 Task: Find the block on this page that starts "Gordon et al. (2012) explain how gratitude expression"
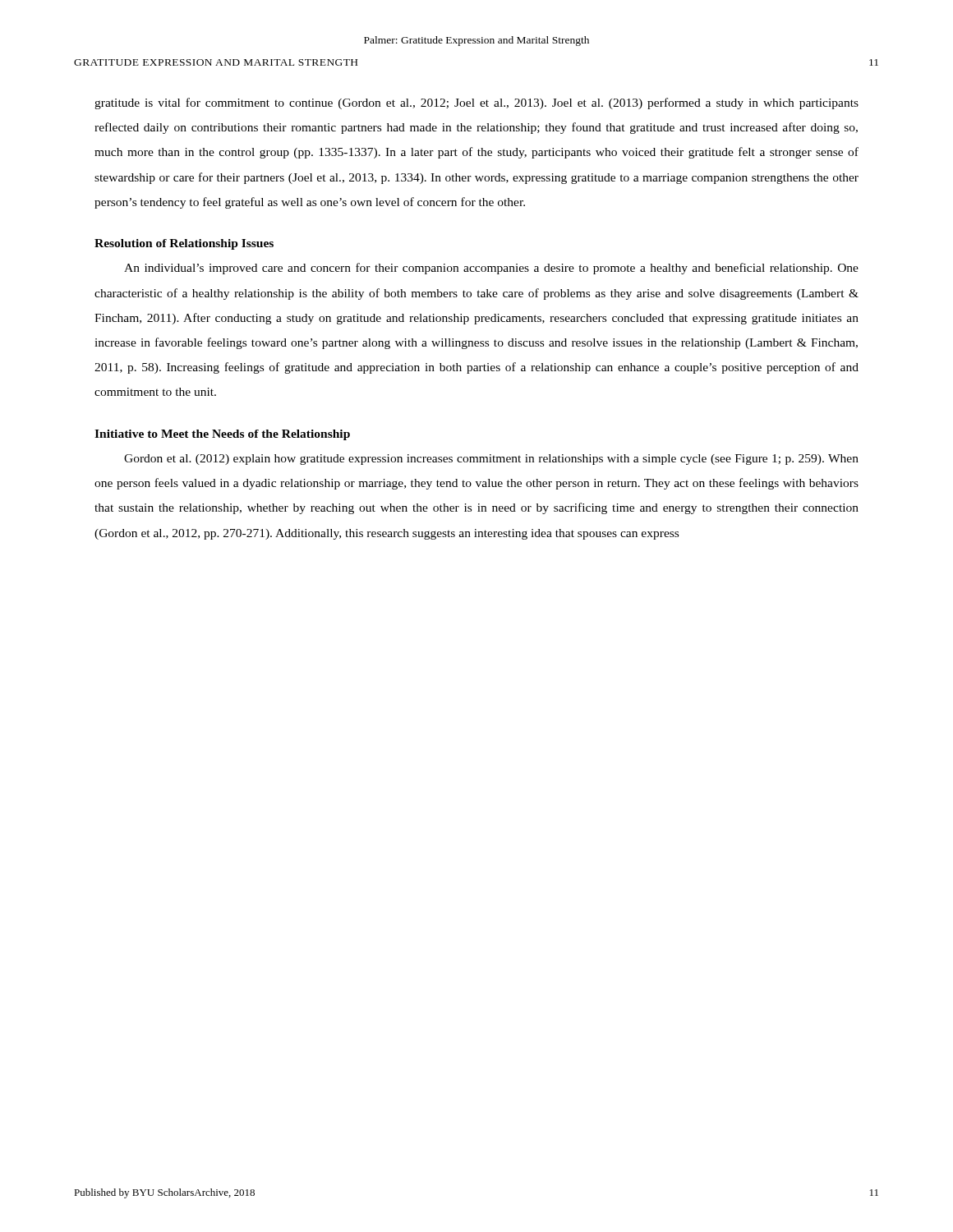tap(476, 496)
